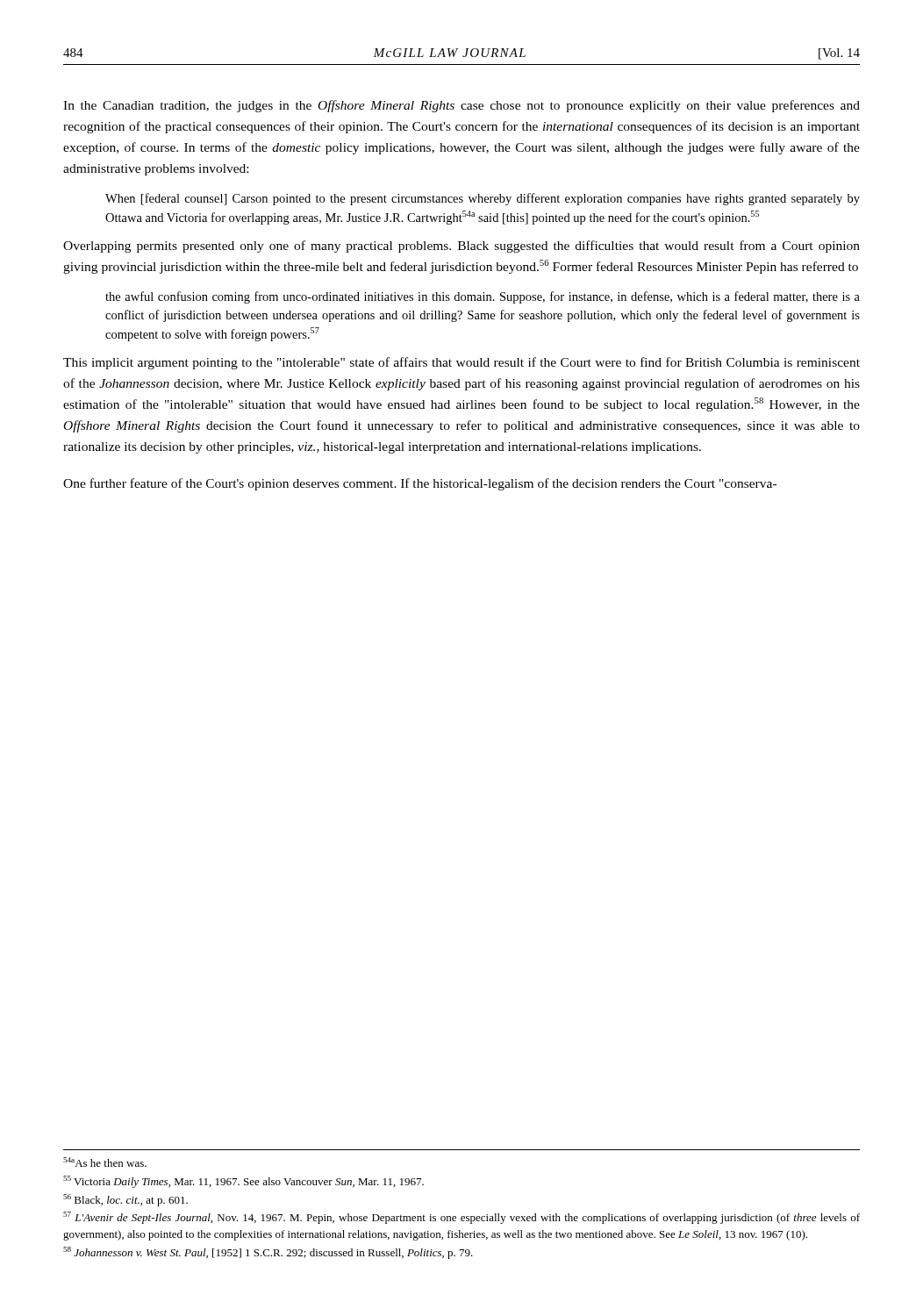Viewport: 923px width, 1316px height.
Task: Point to the text starting "56 Black, loc."
Action: coord(126,1199)
